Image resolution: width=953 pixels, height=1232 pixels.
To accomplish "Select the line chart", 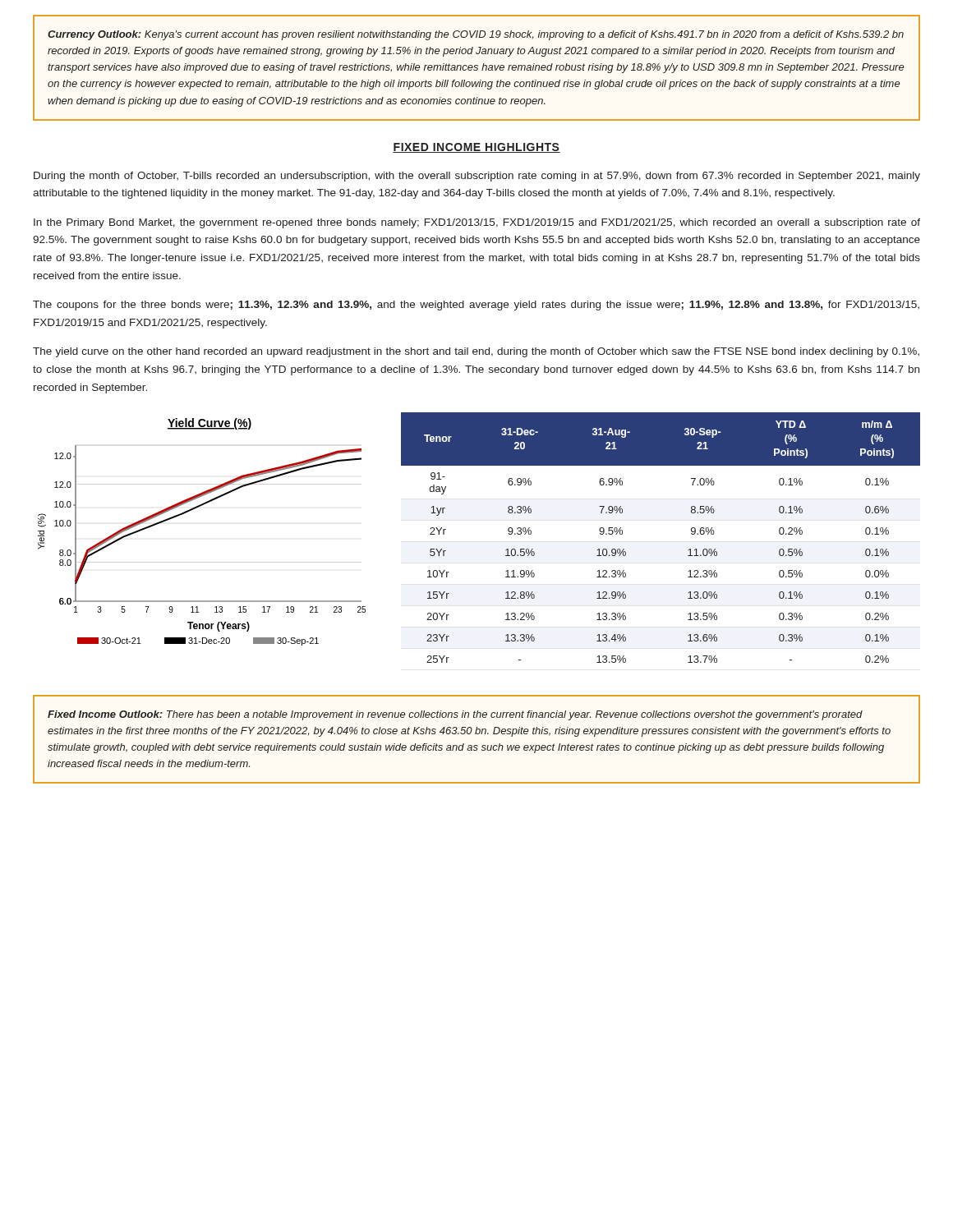I will click(x=210, y=533).
